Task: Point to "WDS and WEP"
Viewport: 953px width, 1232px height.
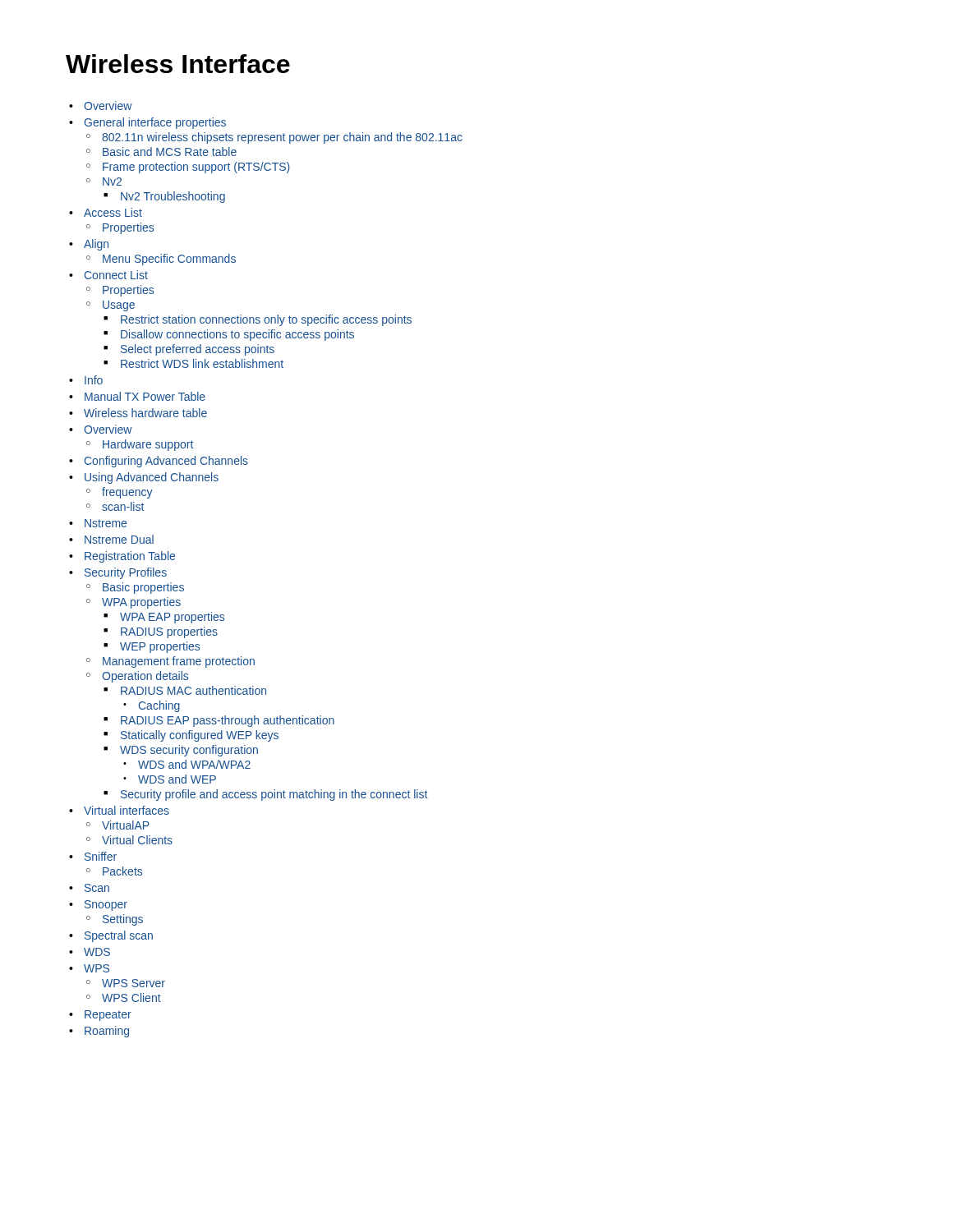Action: [x=177, y=779]
